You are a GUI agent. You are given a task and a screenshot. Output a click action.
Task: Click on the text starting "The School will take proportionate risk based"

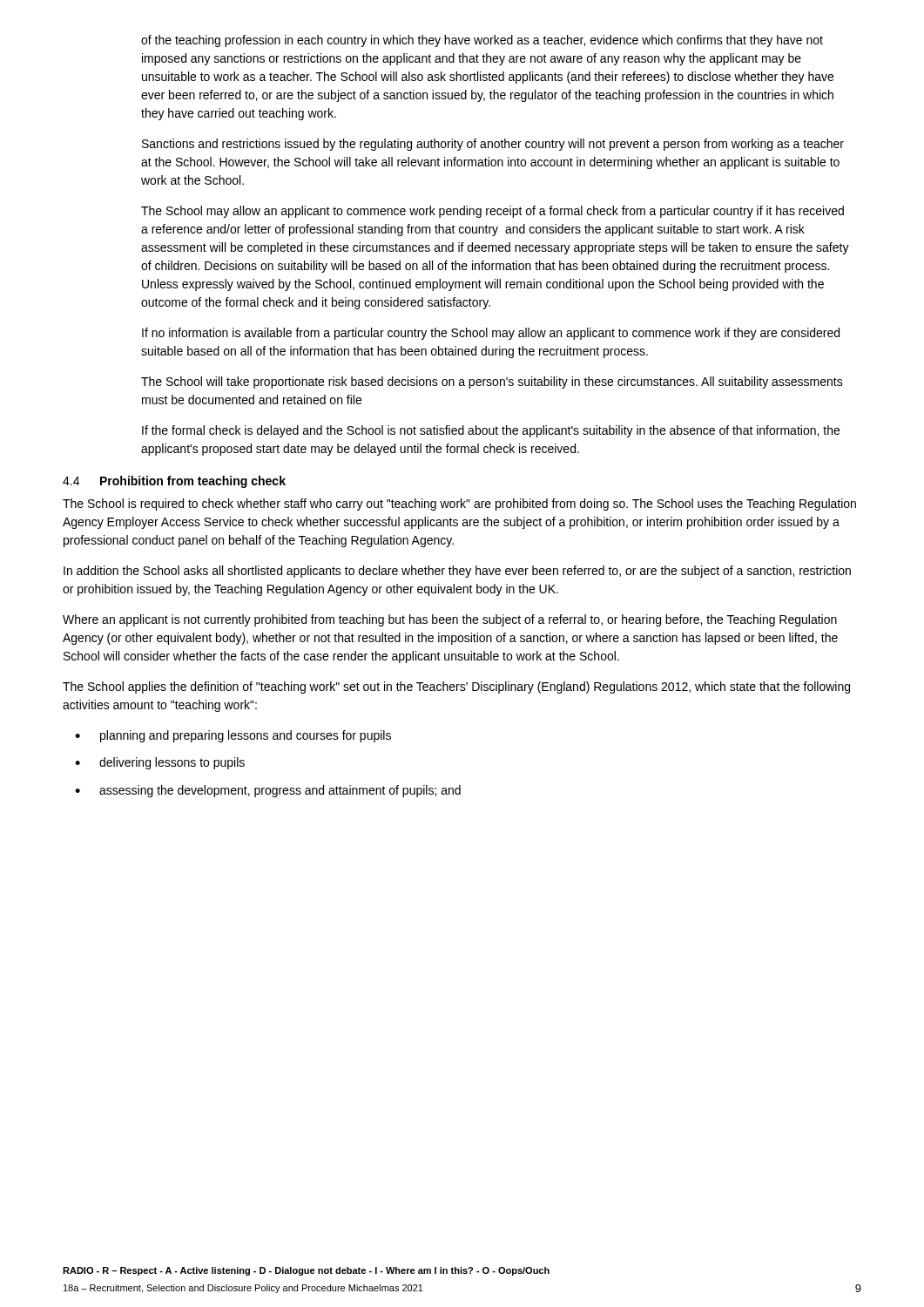(x=492, y=391)
